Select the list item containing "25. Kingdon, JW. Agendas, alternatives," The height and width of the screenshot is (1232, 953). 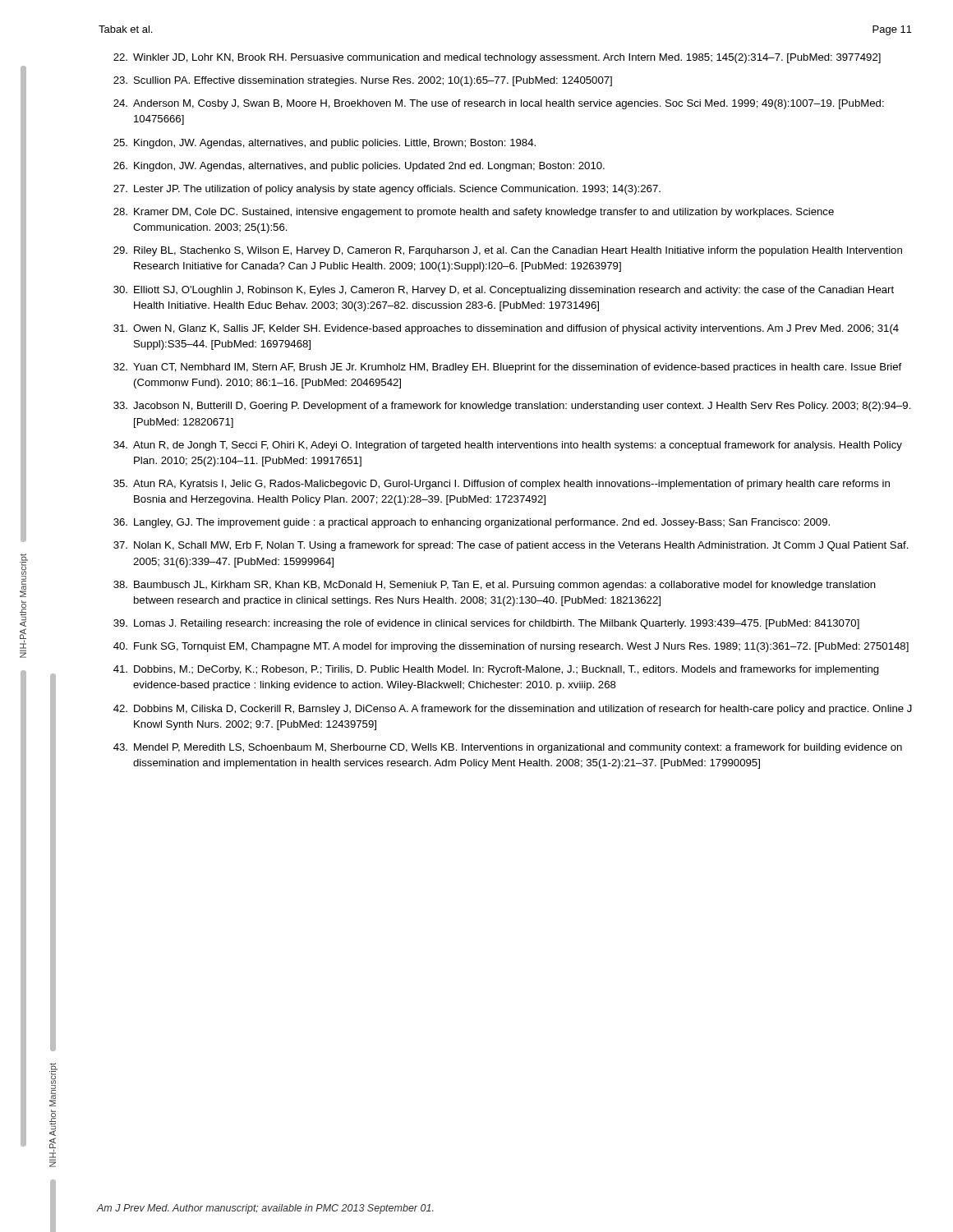505,142
